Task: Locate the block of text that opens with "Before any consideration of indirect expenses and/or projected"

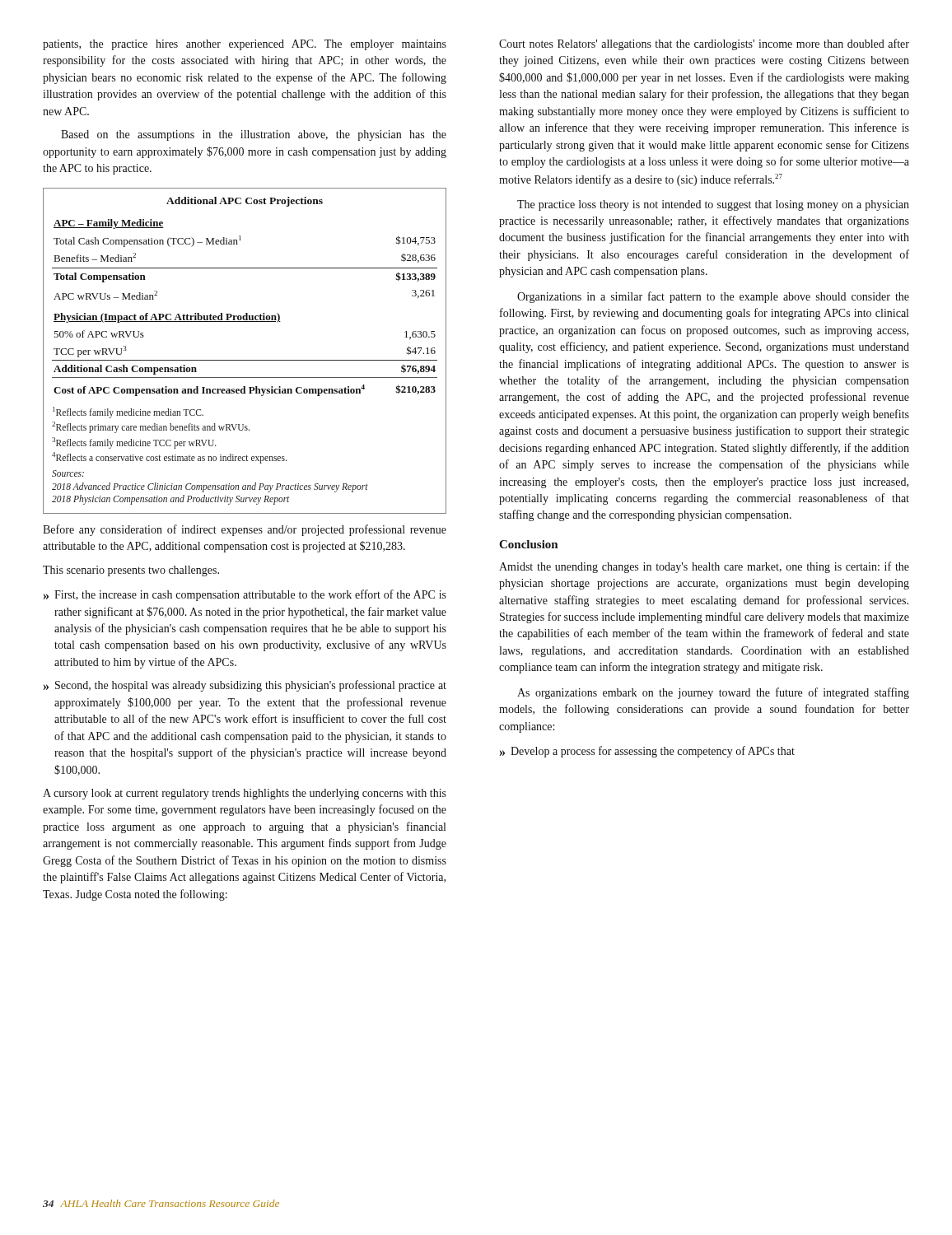Action: tap(245, 550)
